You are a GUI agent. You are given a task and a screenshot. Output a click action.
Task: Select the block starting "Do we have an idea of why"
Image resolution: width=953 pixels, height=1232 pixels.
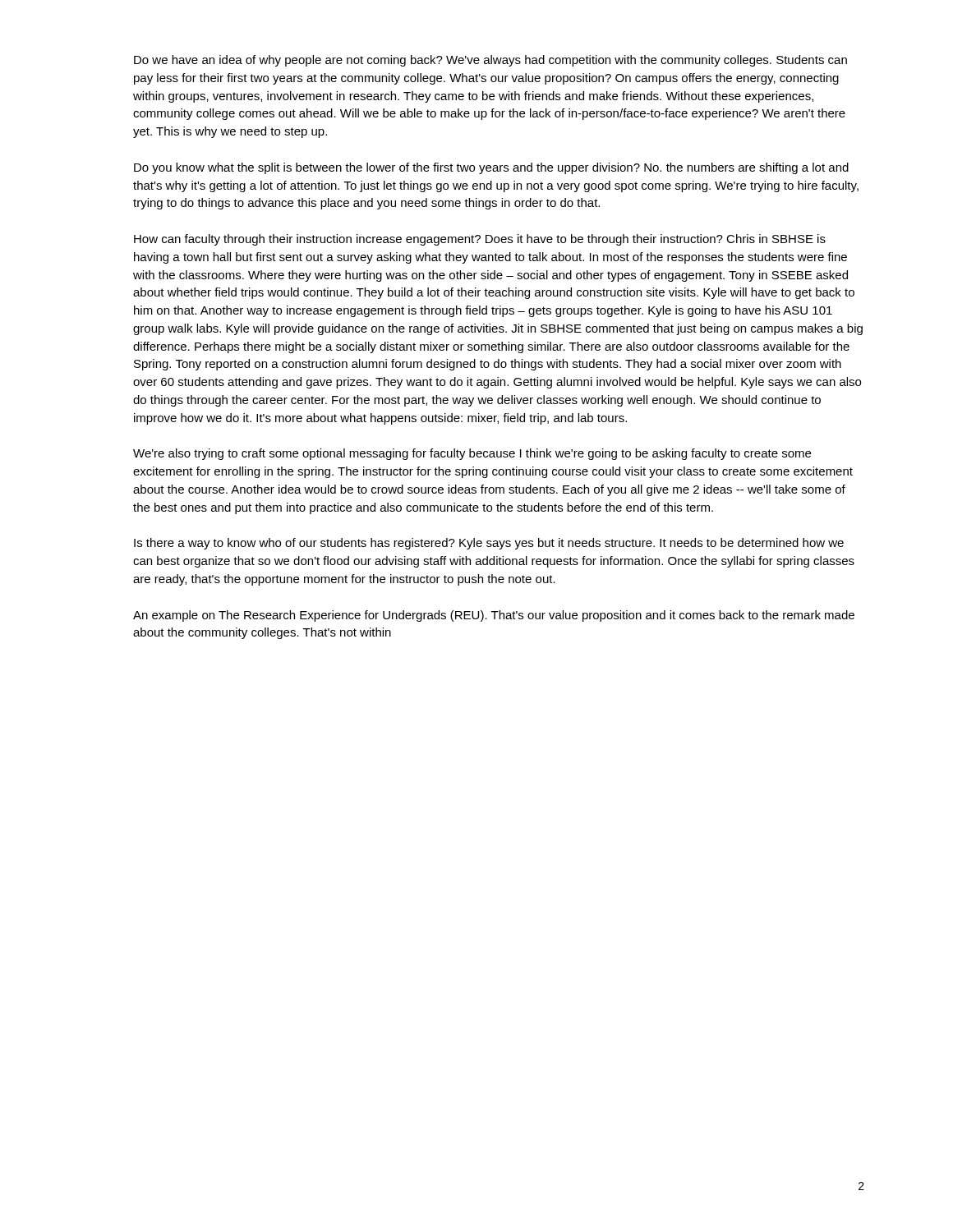(x=490, y=95)
